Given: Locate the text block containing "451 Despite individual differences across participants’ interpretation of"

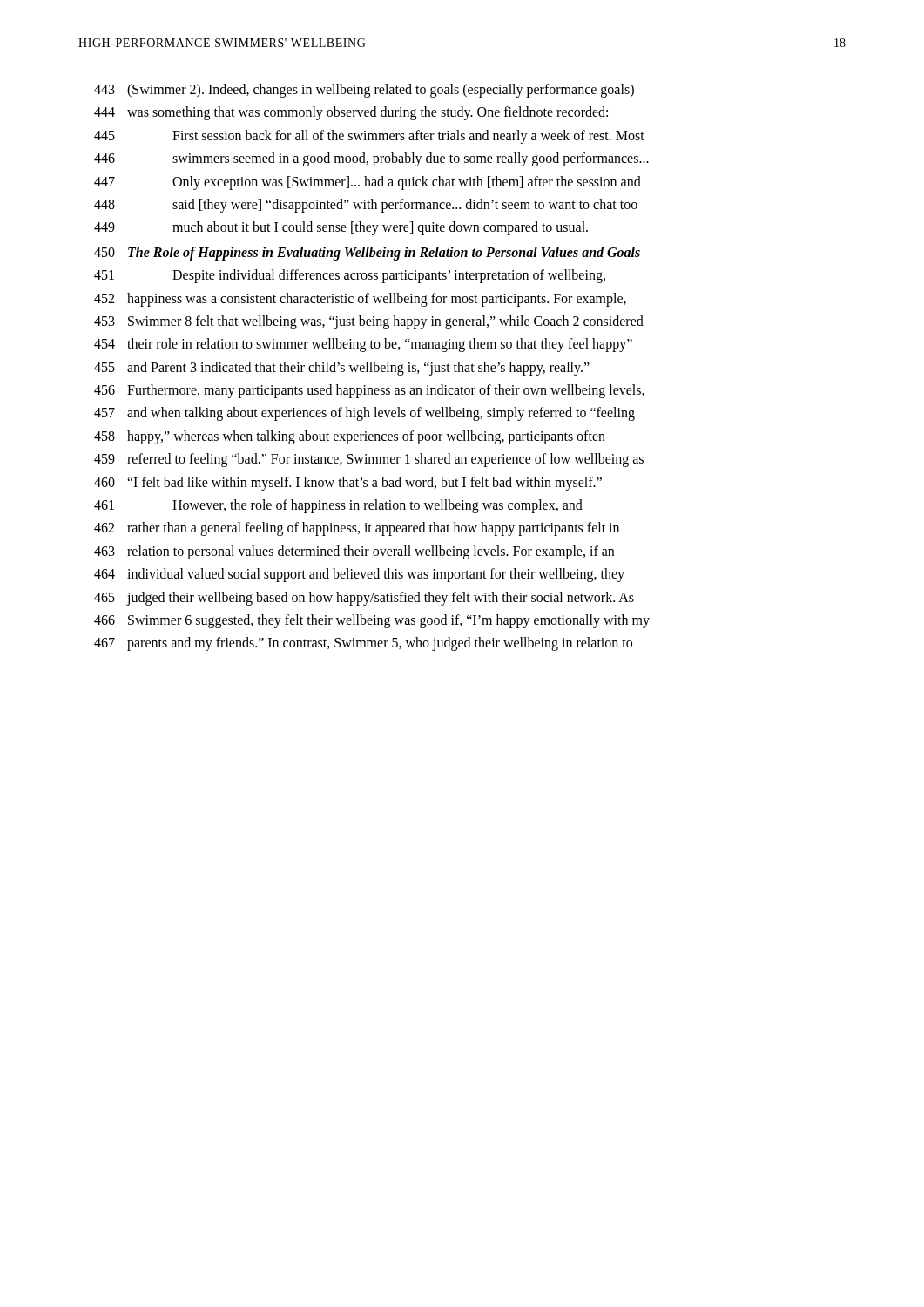Looking at the screenshot, I should [x=462, y=276].
